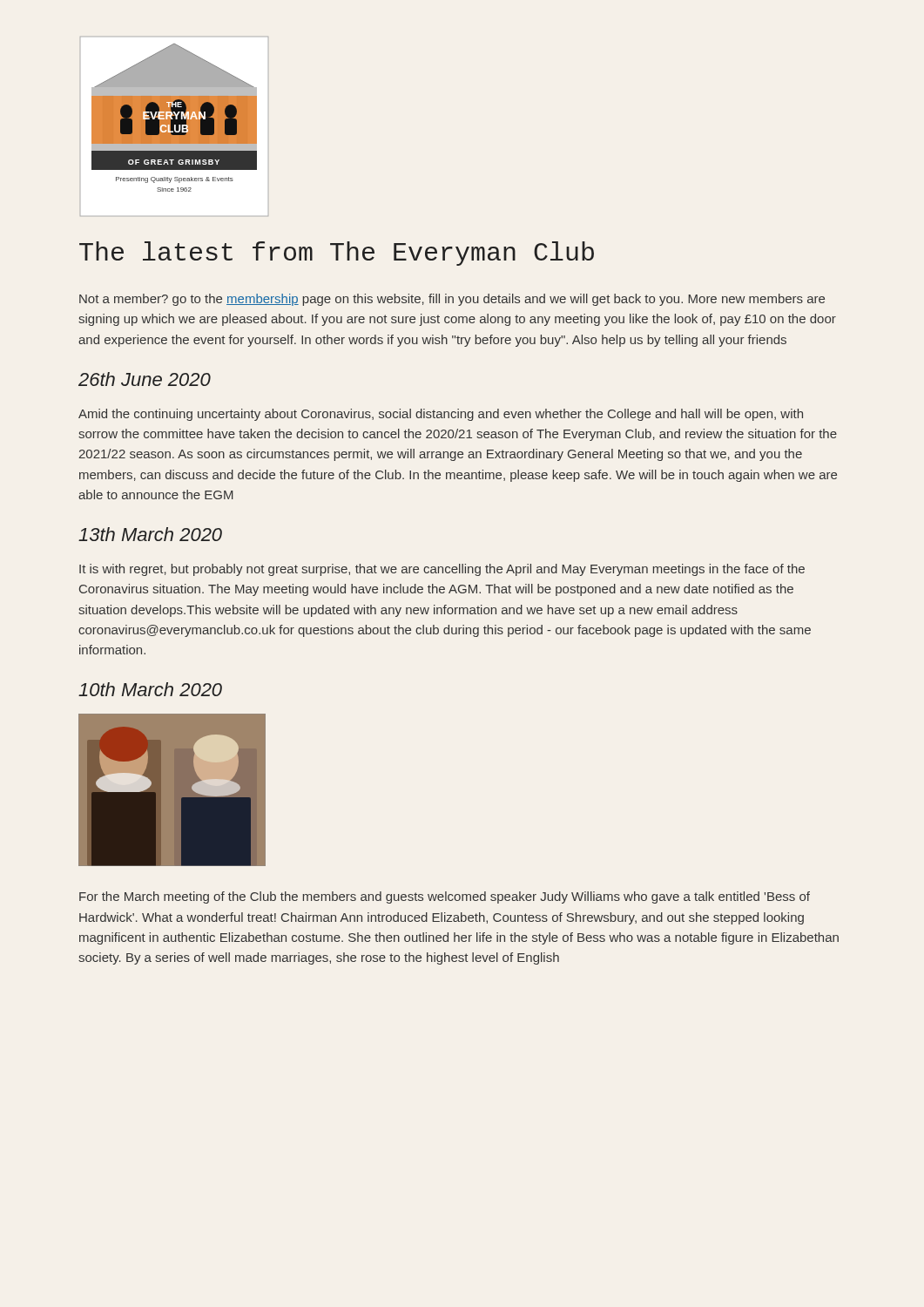Screen dimensions: 1307x924
Task: Find the logo
Action: coord(462,128)
